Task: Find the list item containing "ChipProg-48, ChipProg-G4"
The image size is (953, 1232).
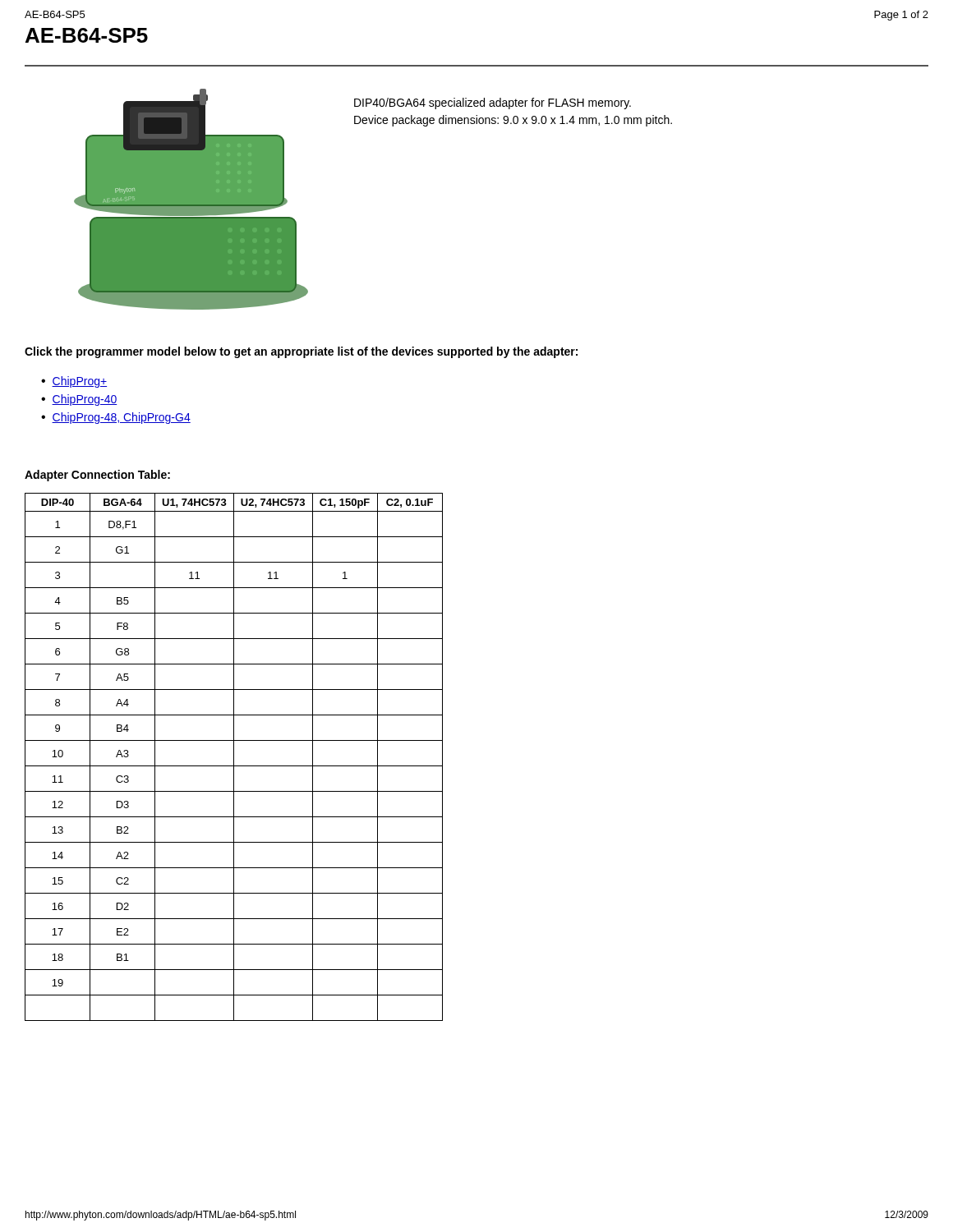Action: click(121, 417)
